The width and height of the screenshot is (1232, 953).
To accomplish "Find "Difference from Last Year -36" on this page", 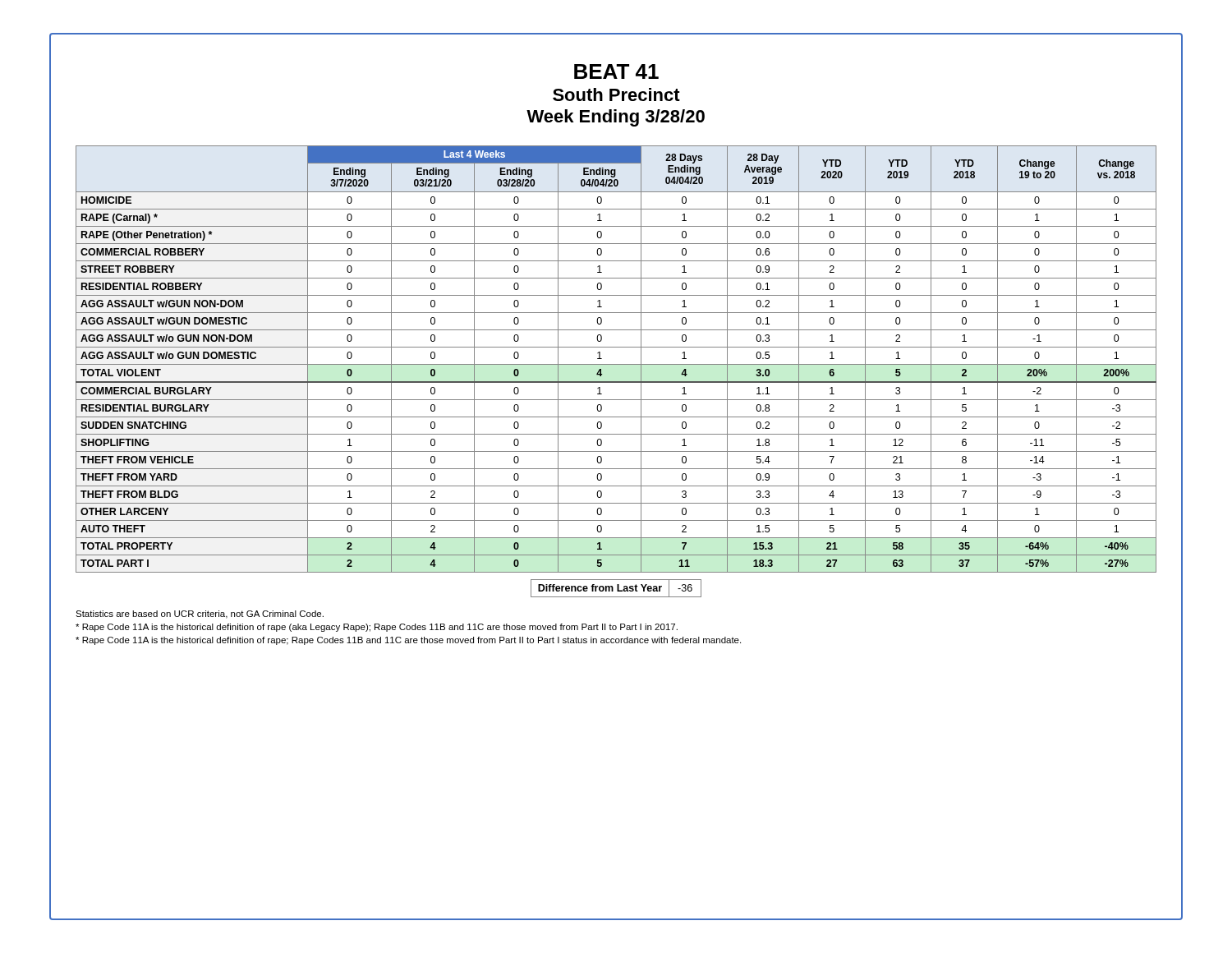I will point(616,588).
